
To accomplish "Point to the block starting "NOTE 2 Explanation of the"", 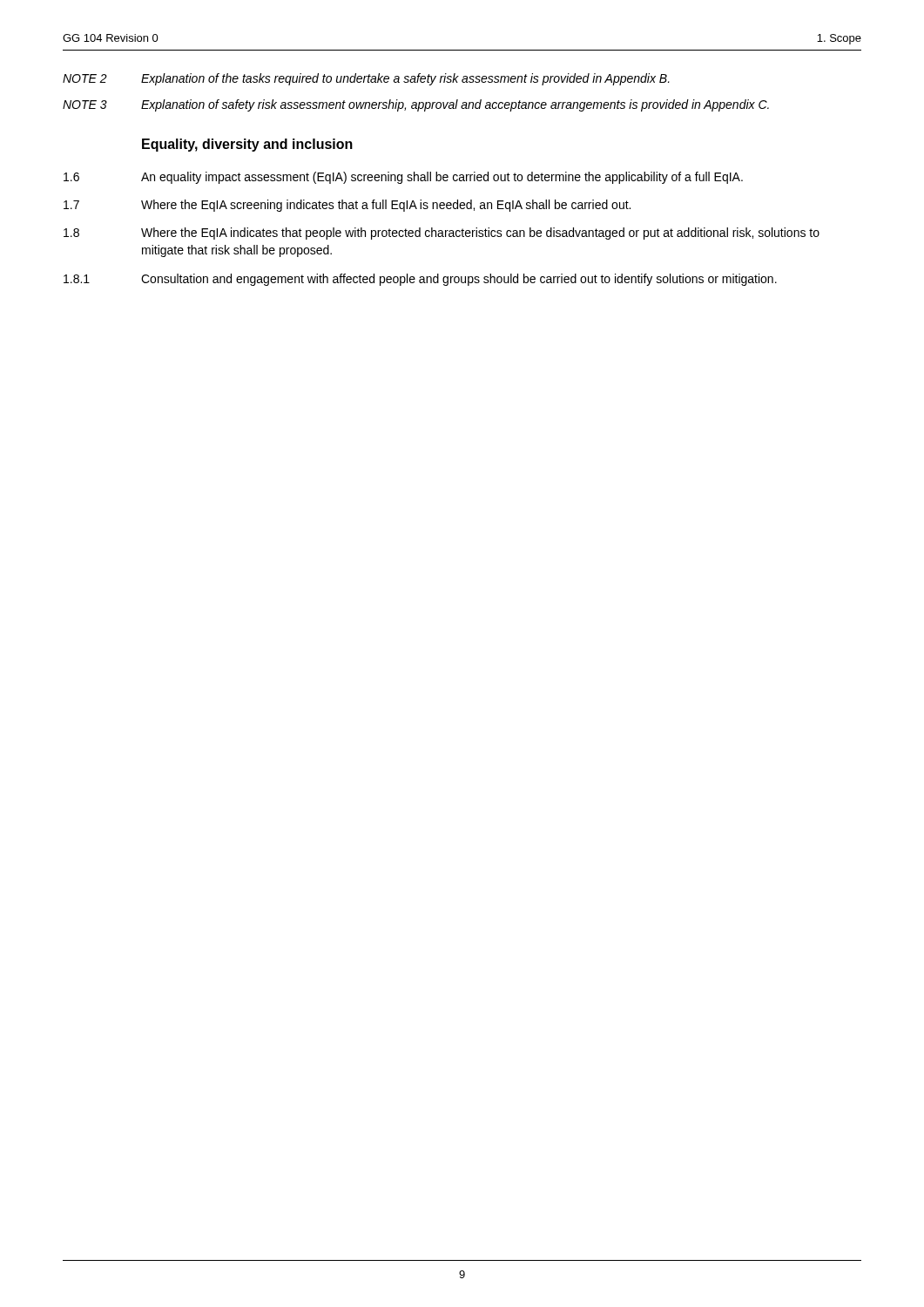I will [462, 79].
